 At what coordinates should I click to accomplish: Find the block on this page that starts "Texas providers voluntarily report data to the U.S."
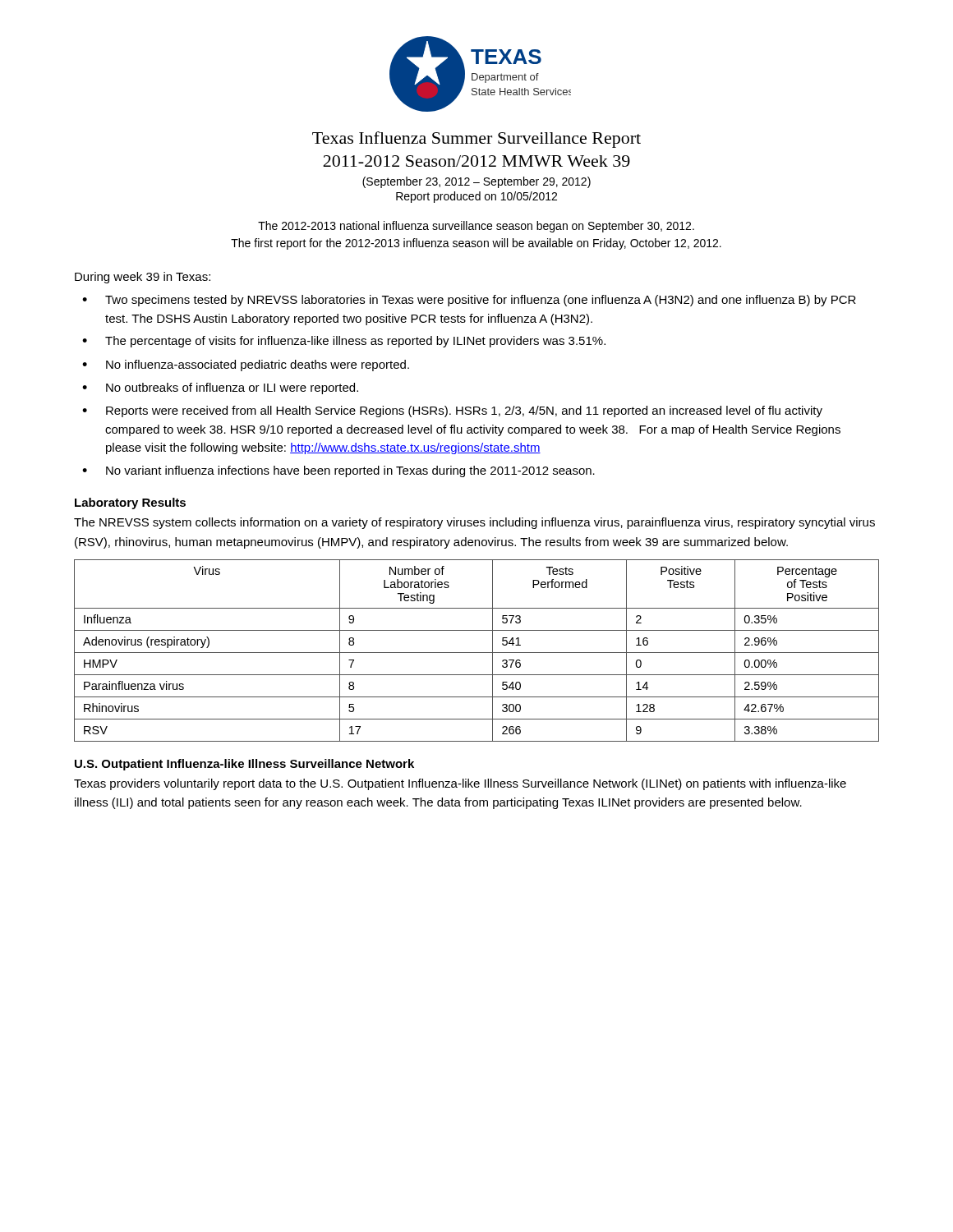(460, 793)
